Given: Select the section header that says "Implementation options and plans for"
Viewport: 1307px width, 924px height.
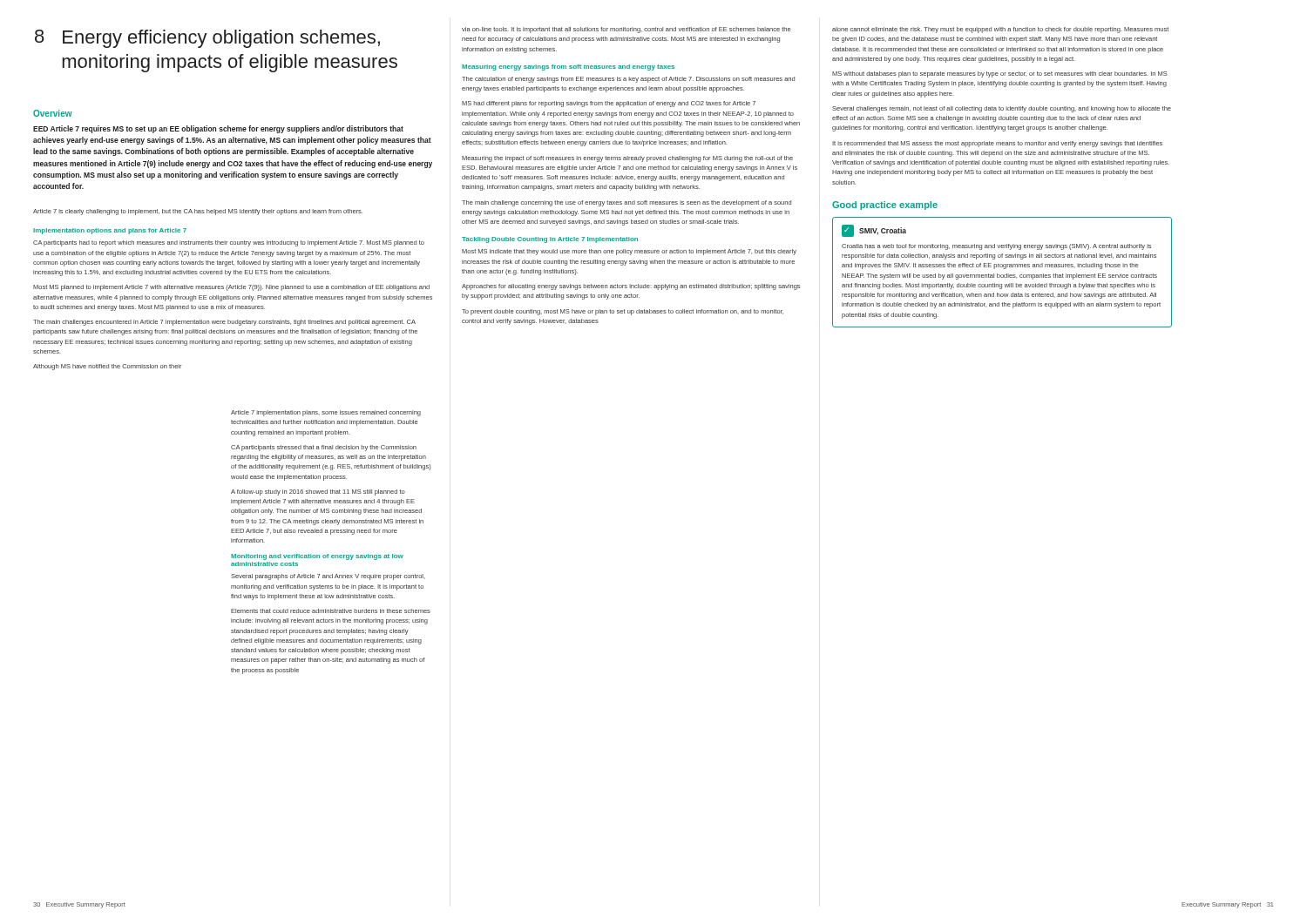Looking at the screenshot, I should coord(110,231).
